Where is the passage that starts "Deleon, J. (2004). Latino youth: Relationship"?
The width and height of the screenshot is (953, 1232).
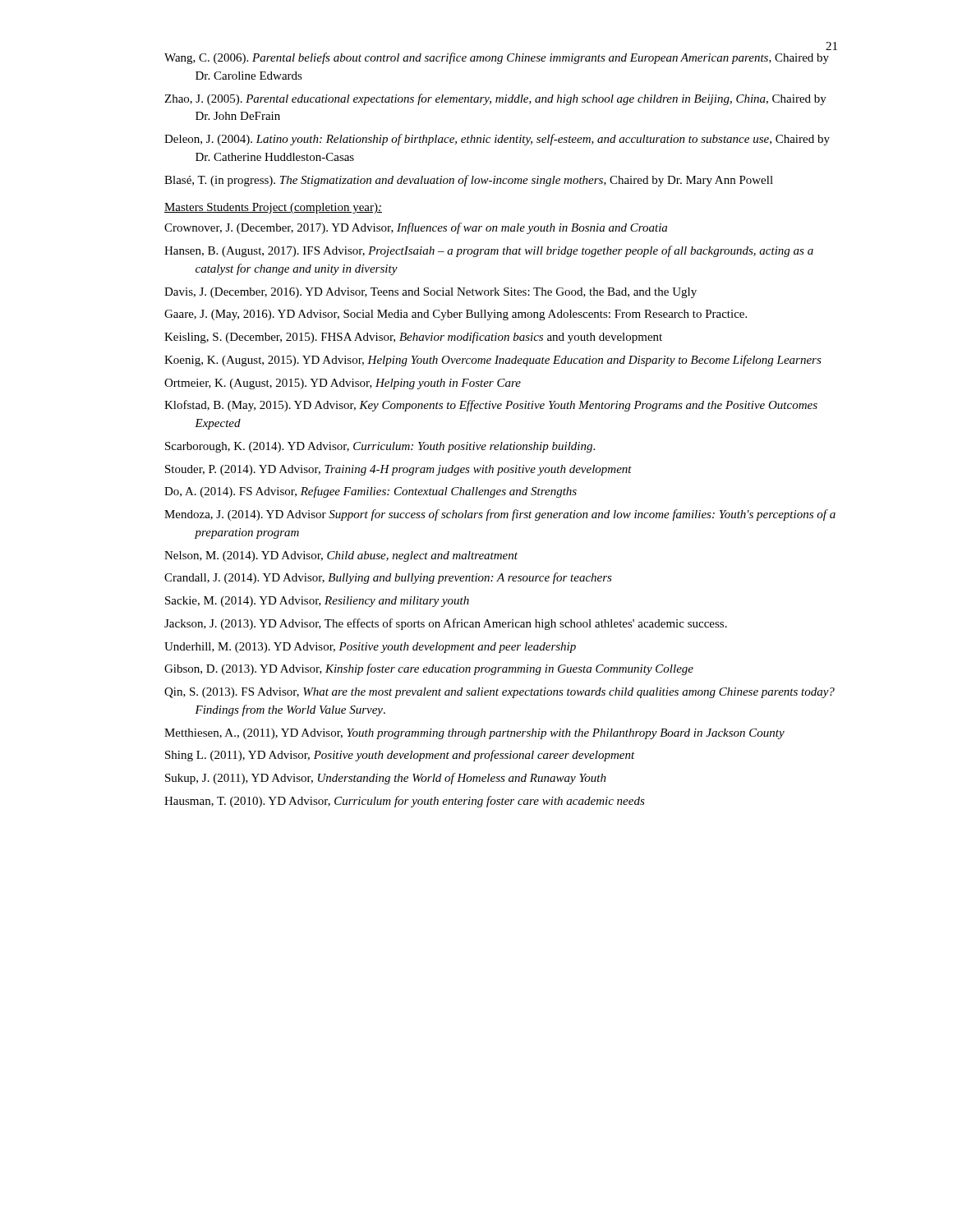coord(497,148)
